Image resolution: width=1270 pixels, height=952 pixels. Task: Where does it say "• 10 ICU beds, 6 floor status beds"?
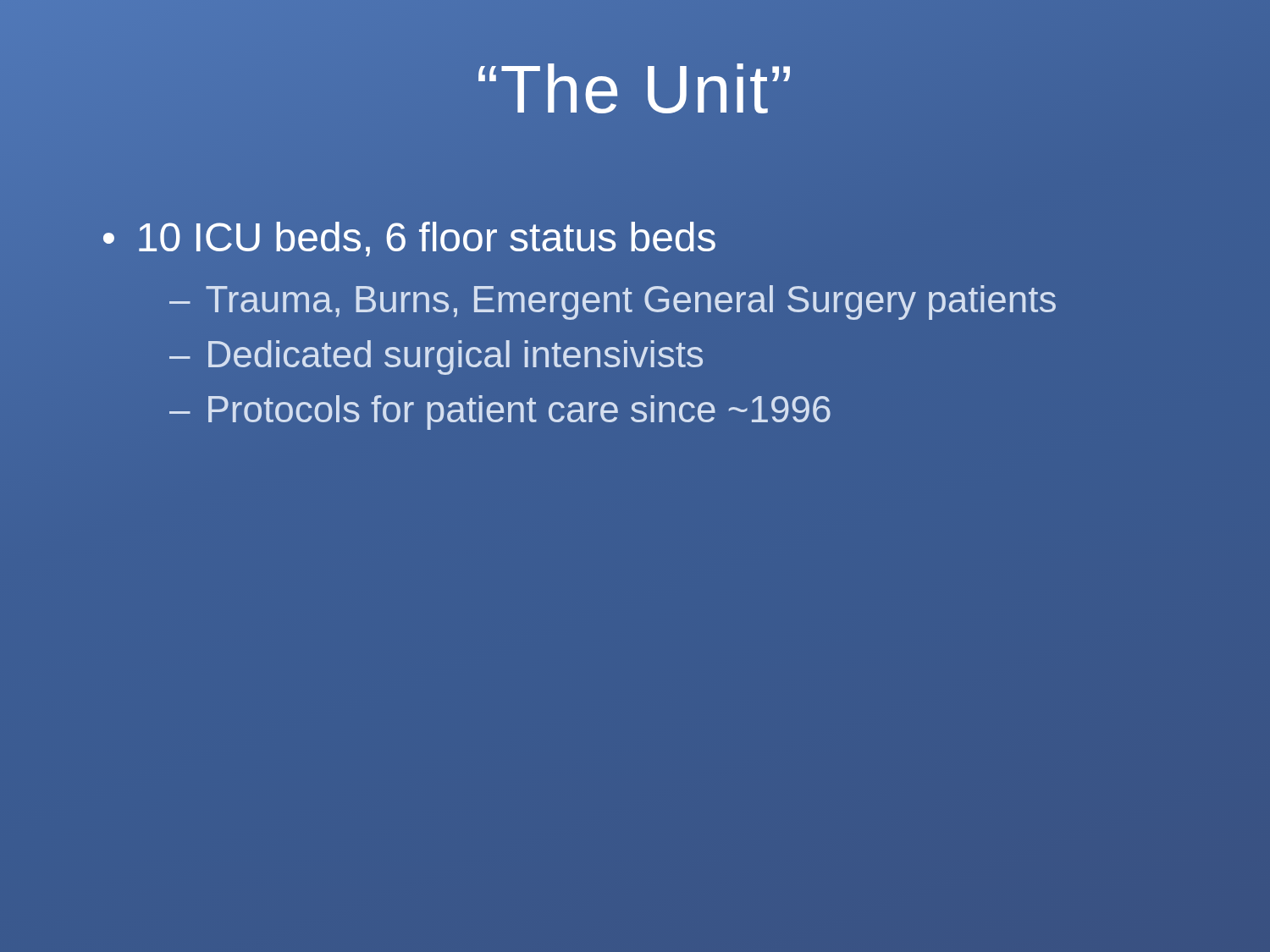click(x=409, y=238)
